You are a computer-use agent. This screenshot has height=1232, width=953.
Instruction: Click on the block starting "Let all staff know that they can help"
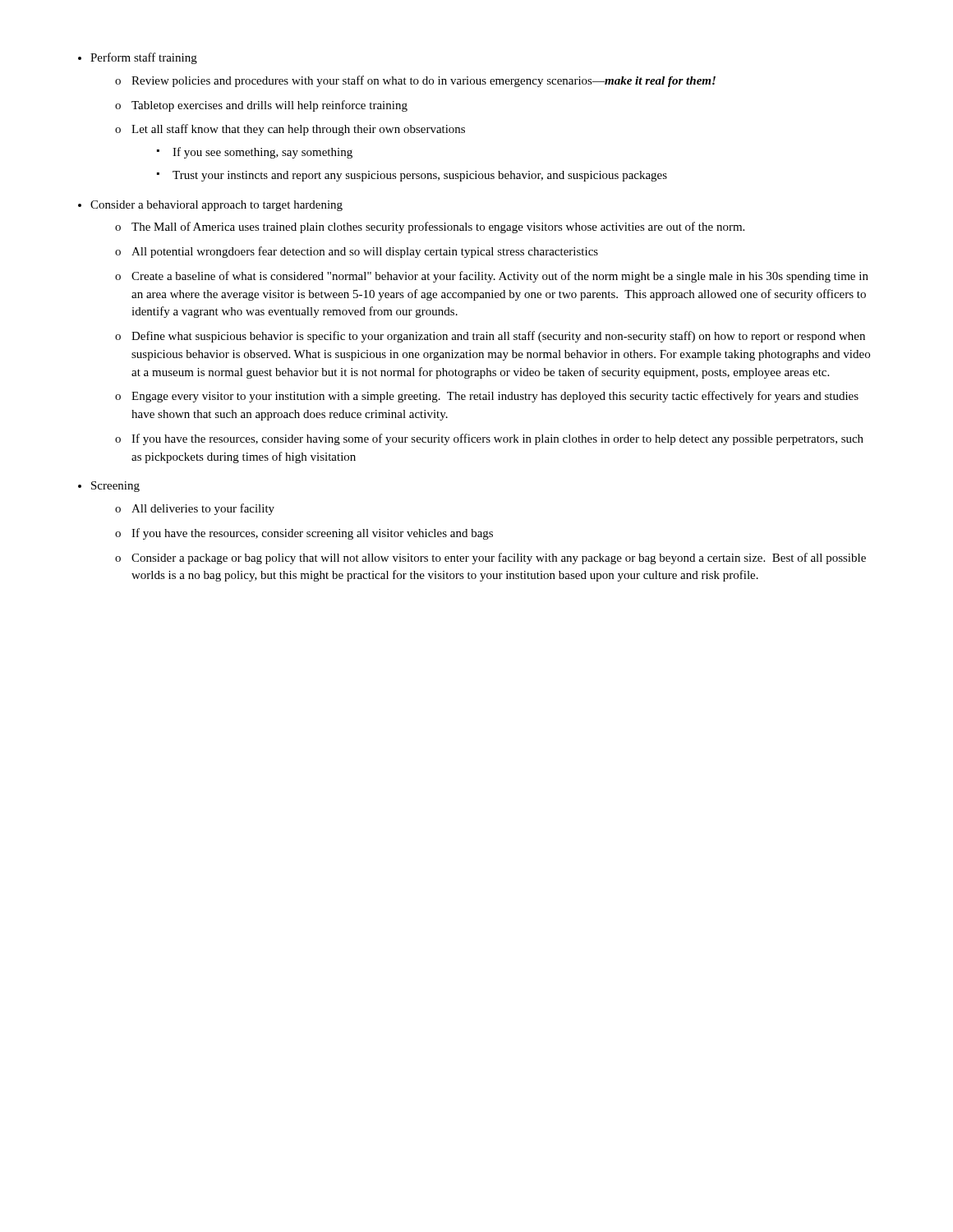click(298, 130)
